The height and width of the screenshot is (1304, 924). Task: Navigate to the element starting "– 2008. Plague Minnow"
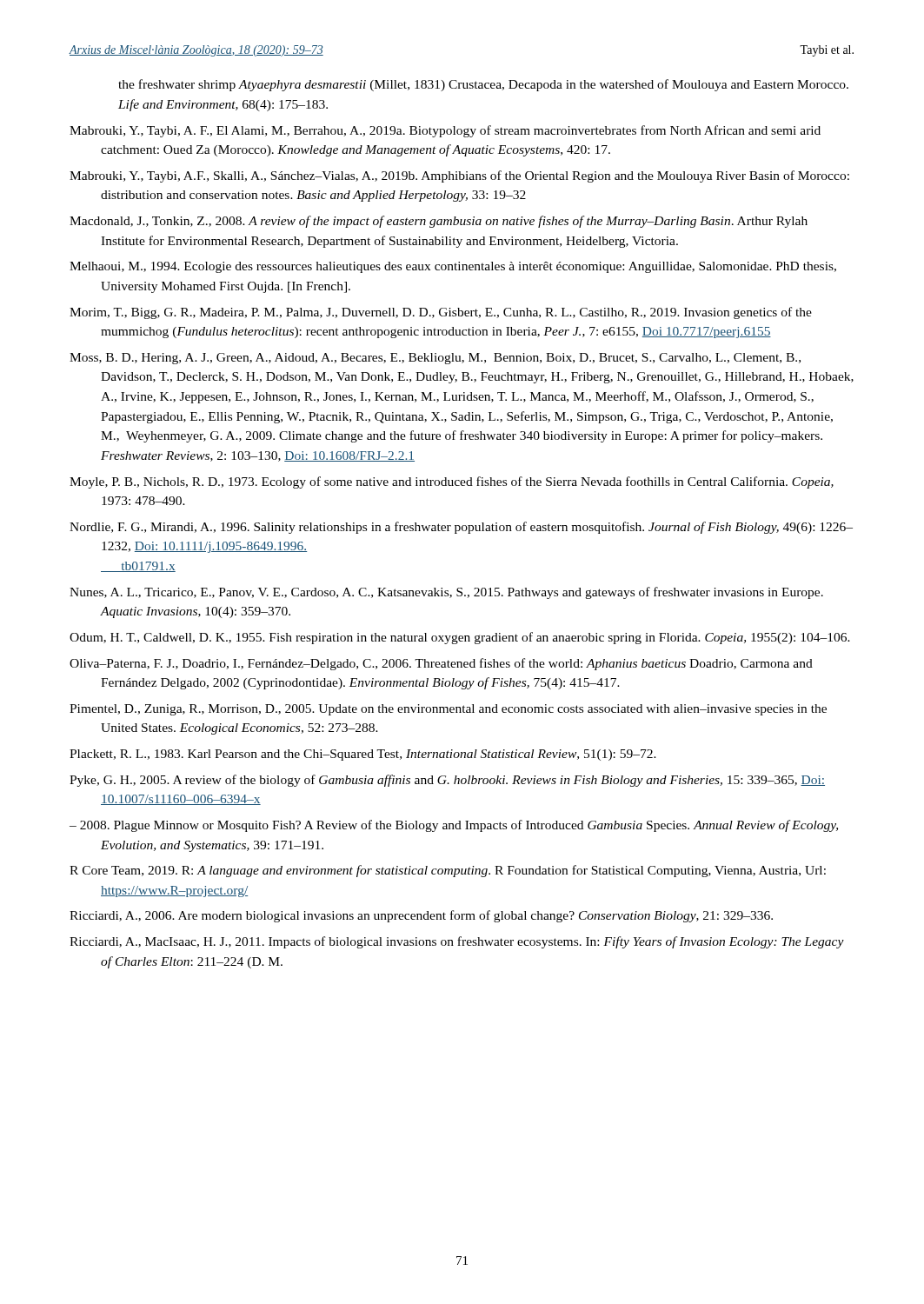point(454,834)
